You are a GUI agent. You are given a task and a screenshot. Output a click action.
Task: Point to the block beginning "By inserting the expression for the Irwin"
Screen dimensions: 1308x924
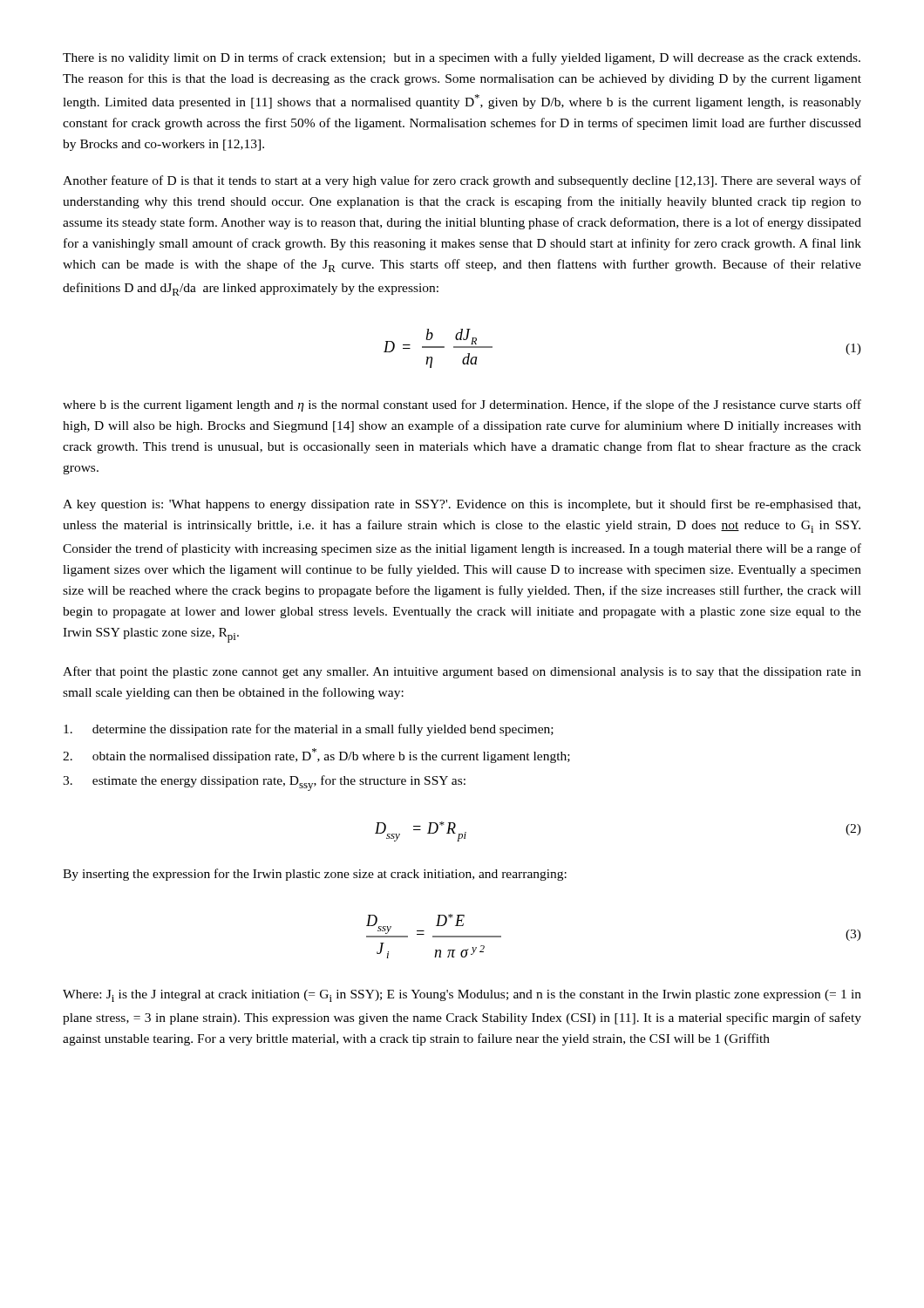[x=315, y=873]
